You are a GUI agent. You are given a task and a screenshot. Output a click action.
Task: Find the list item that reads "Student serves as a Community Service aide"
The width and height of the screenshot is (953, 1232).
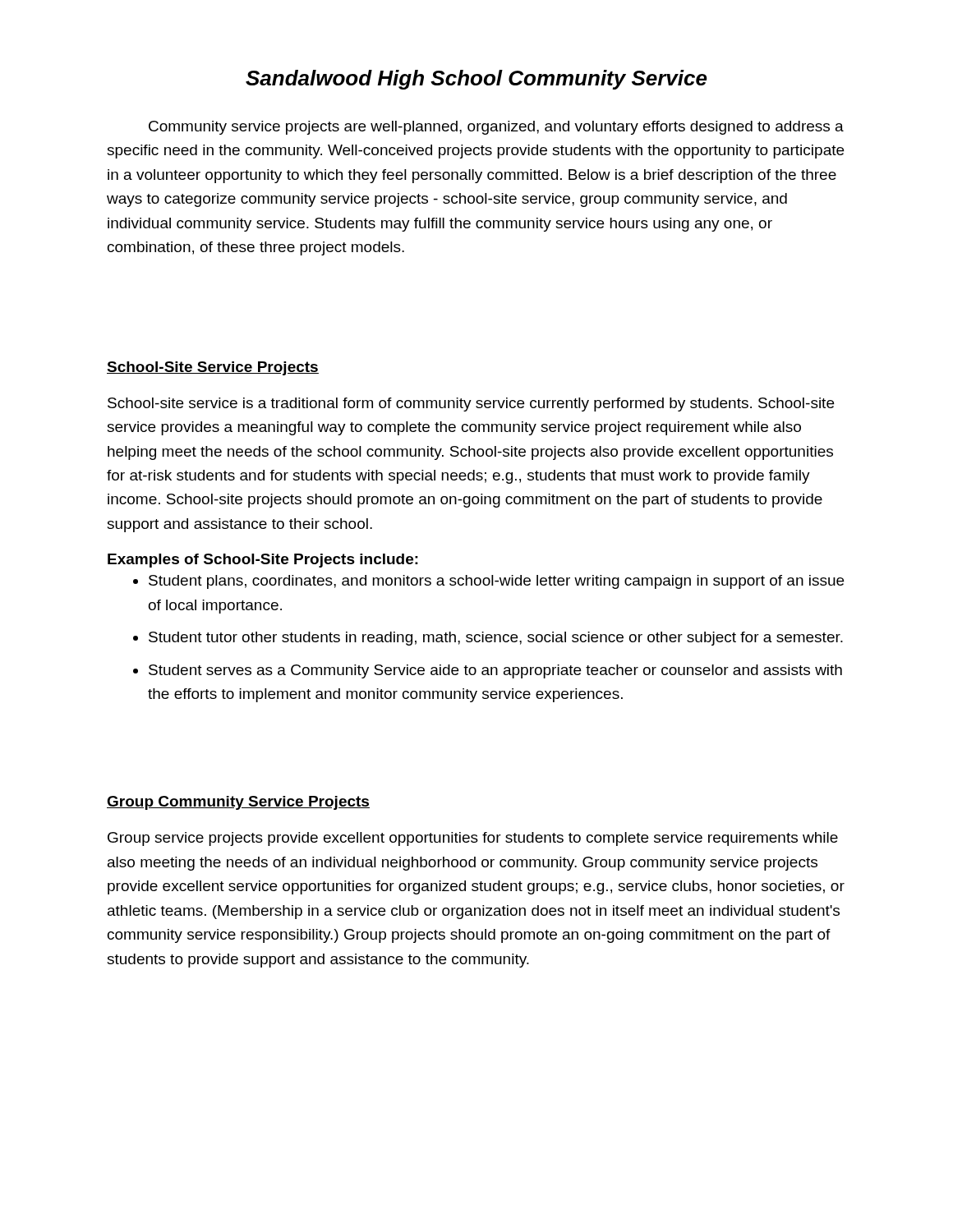click(x=495, y=682)
